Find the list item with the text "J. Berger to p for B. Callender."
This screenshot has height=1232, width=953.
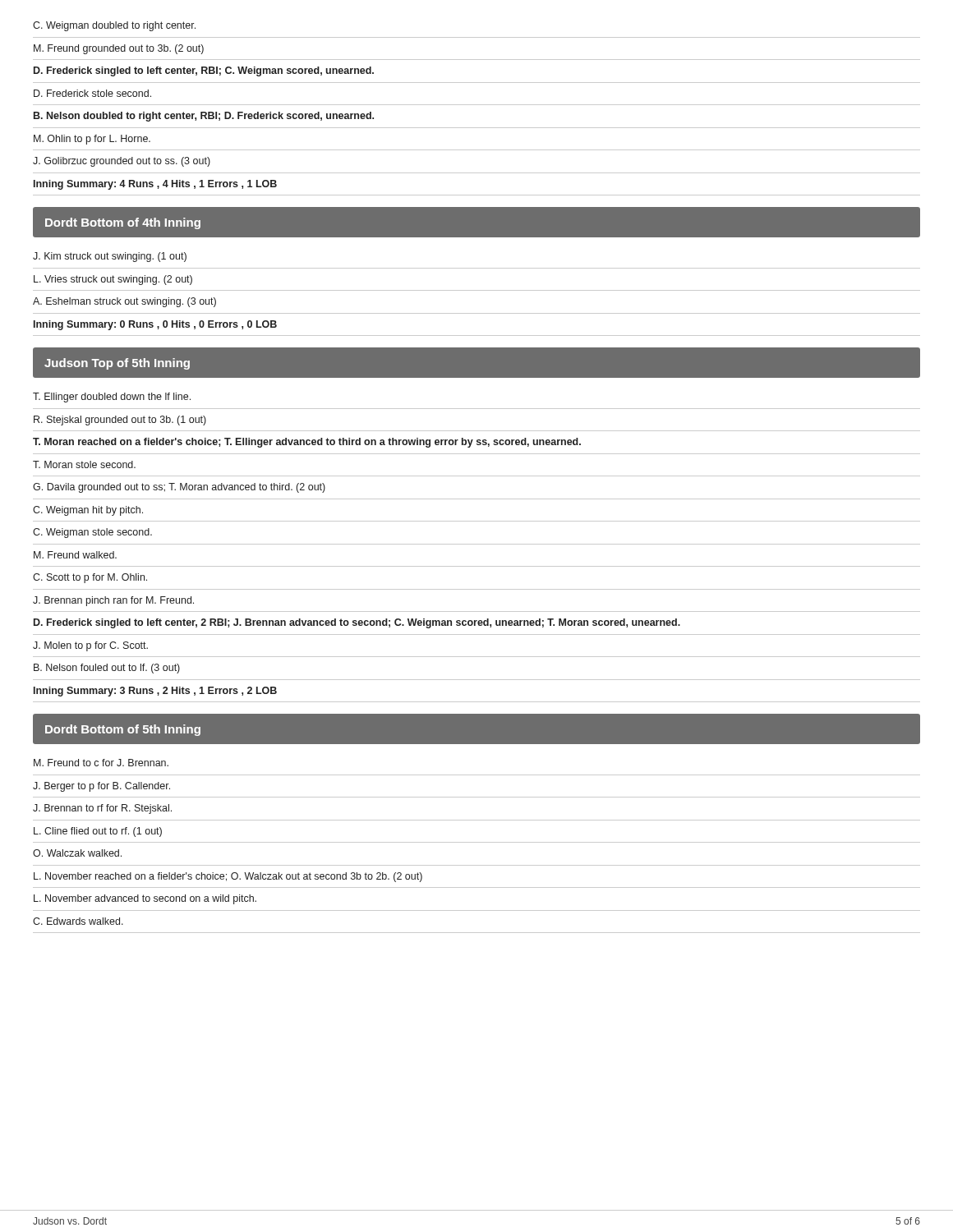tap(102, 786)
